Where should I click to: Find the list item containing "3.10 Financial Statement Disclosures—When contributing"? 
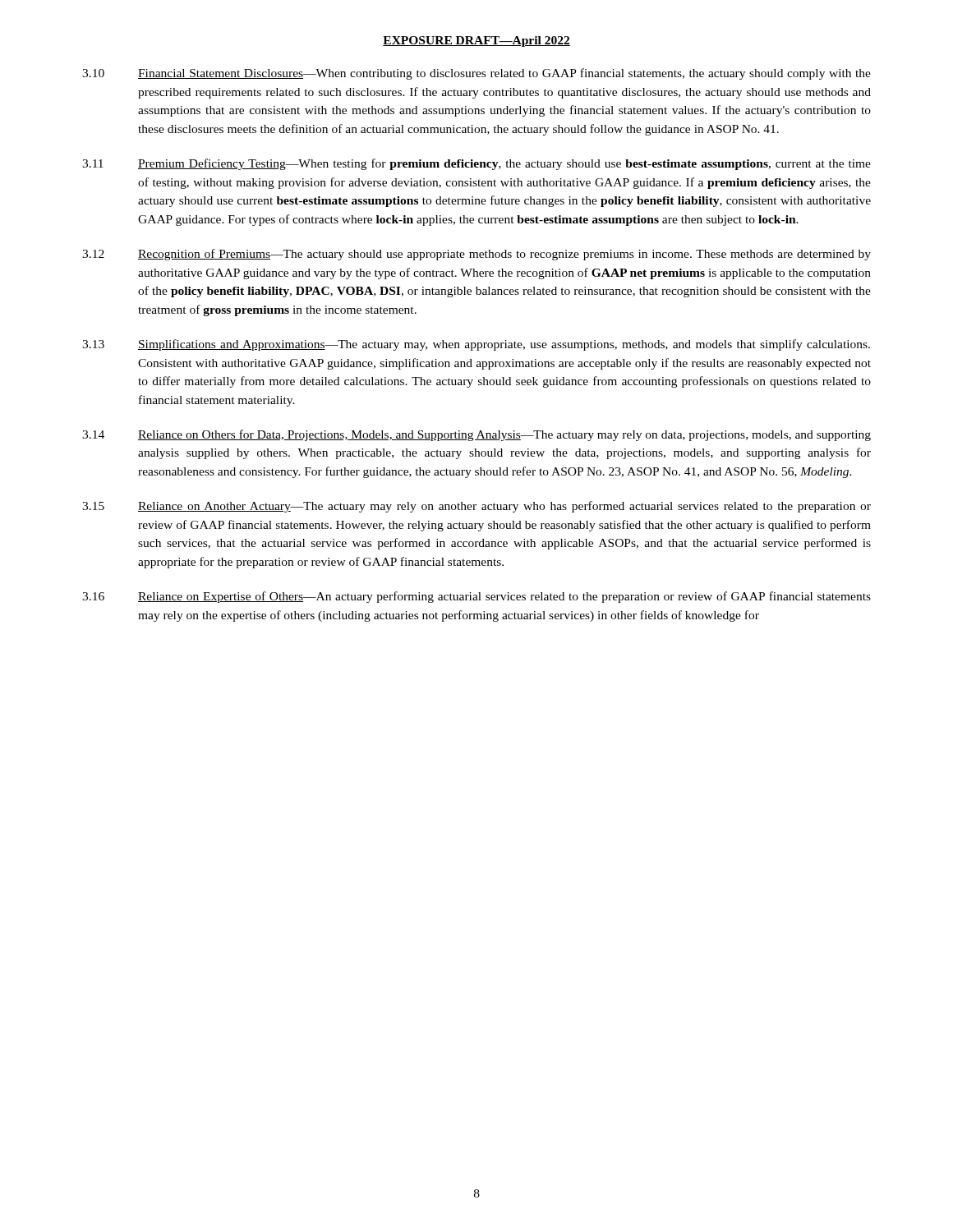coord(476,101)
